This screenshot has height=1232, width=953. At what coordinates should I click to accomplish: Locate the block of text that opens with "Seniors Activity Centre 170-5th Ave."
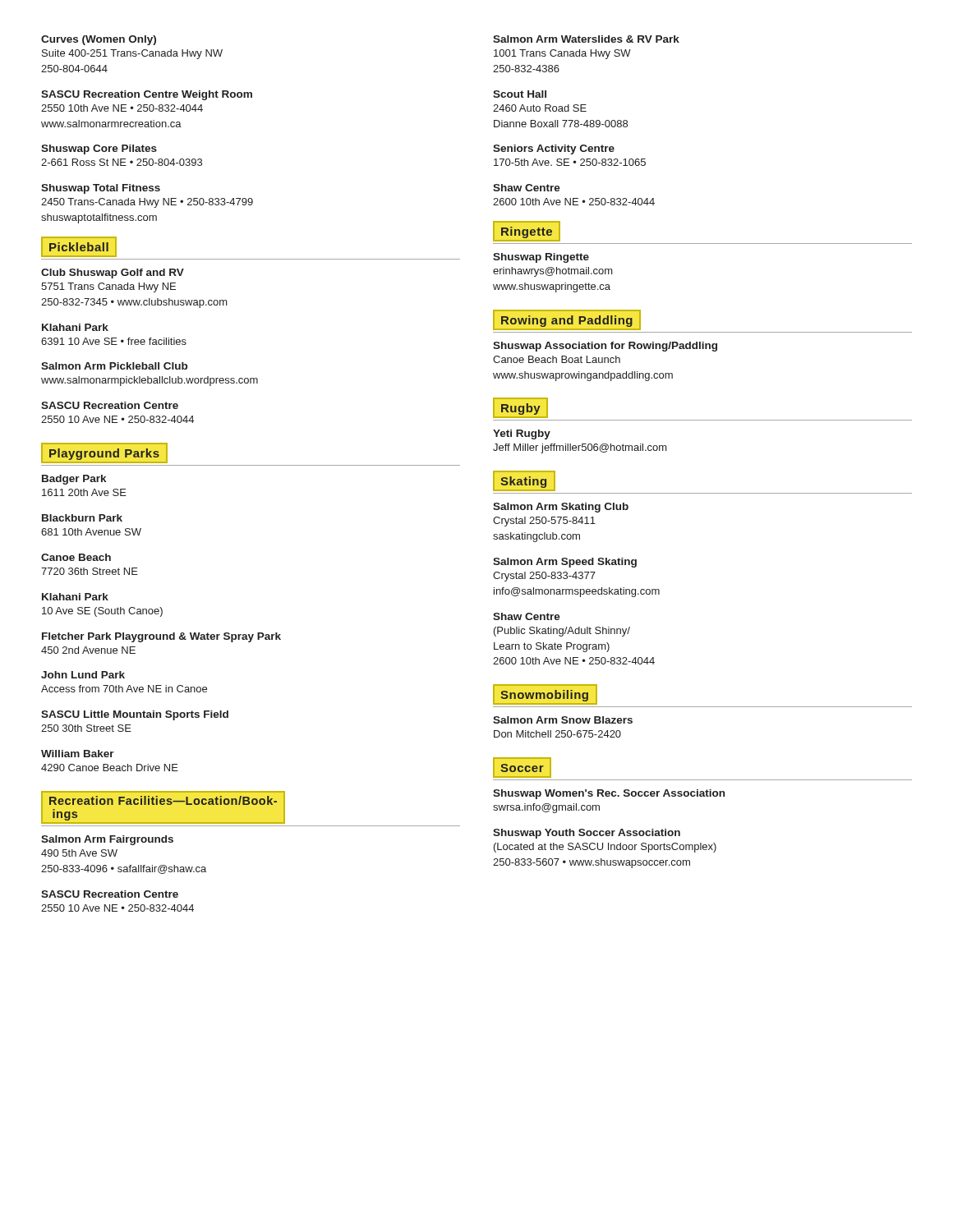click(554, 149)
